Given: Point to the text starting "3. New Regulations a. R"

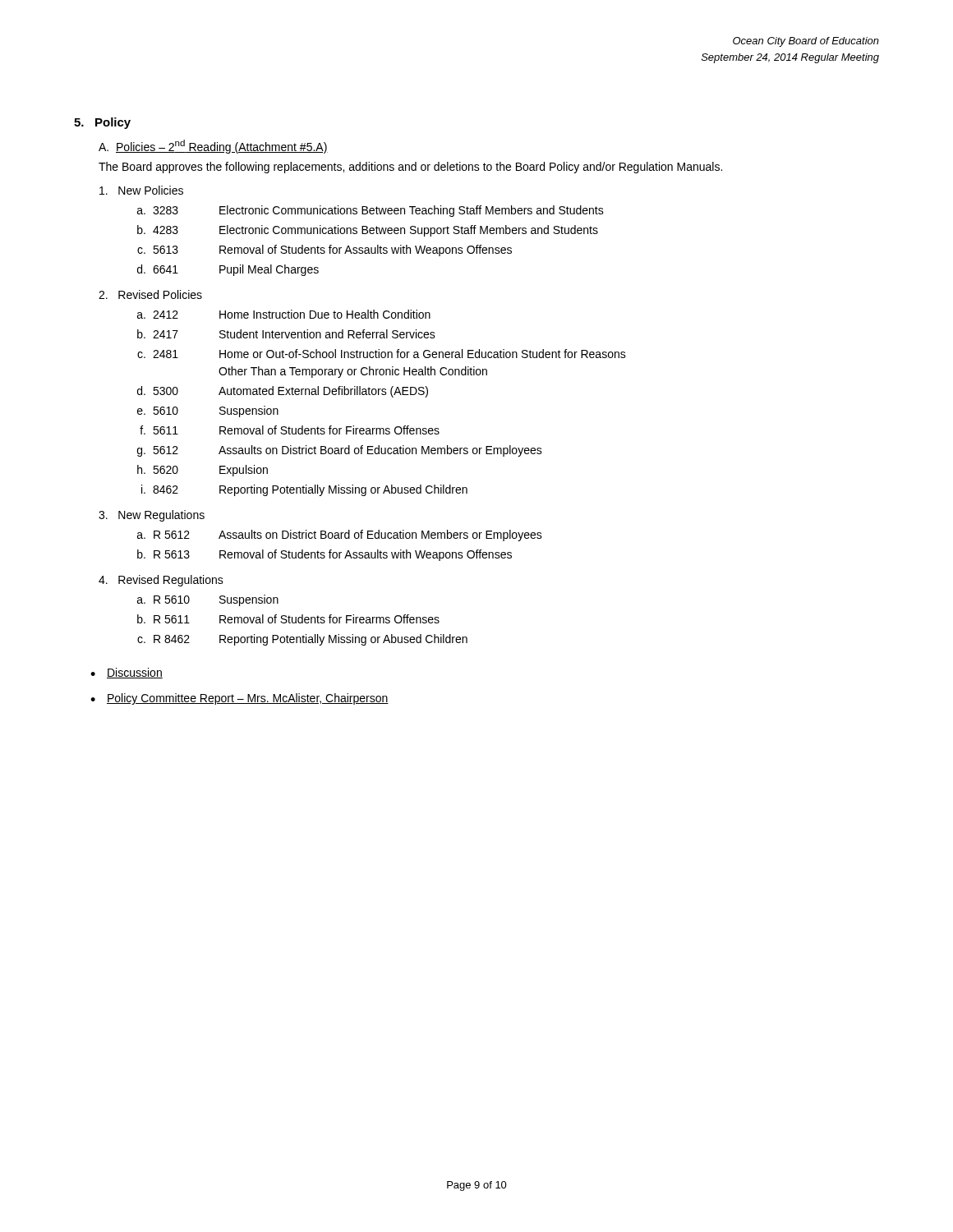Looking at the screenshot, I should [489, 536].
